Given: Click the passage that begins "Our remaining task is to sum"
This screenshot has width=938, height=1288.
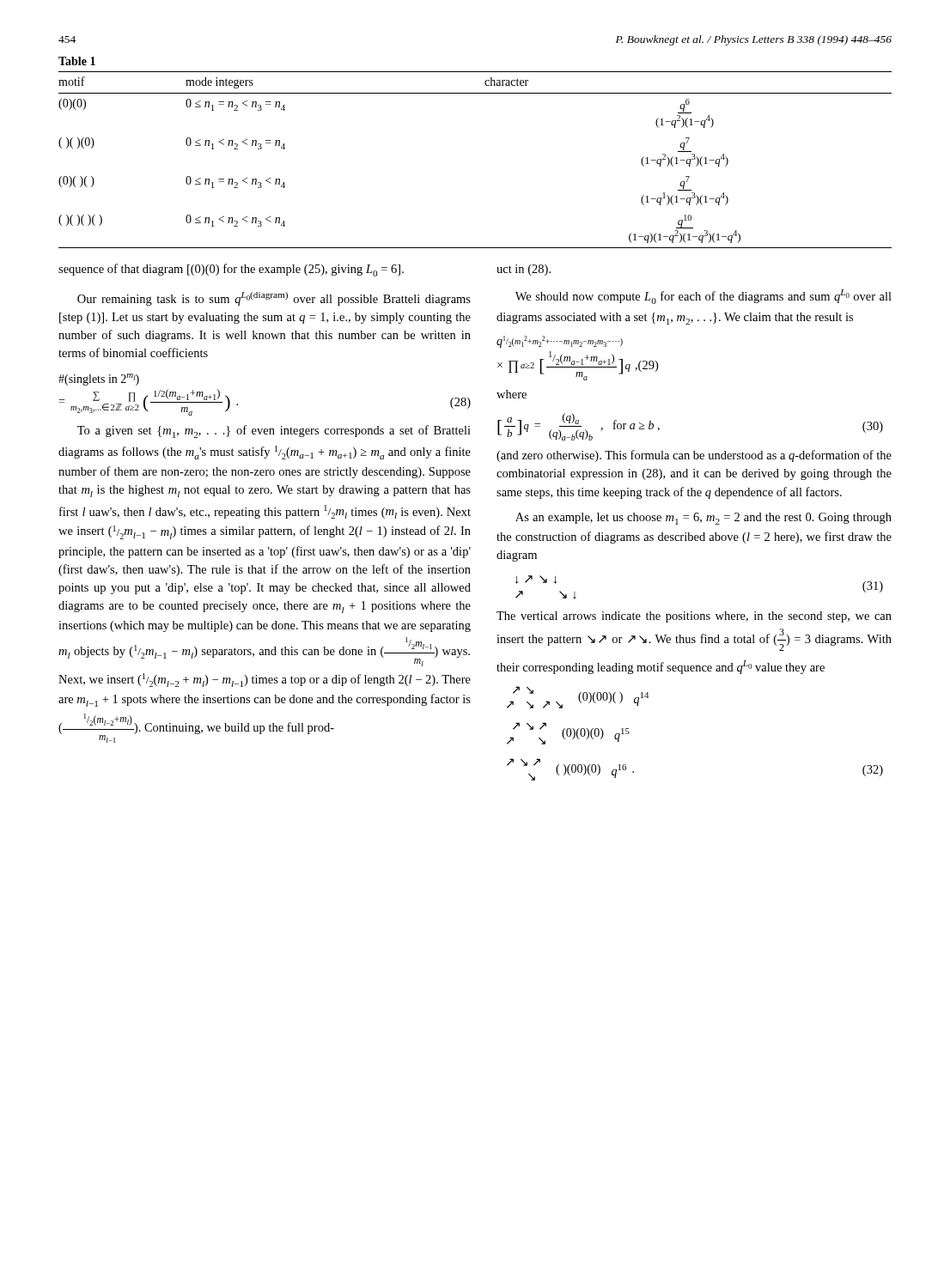Looking at the screenshot, I should [265, 324].
